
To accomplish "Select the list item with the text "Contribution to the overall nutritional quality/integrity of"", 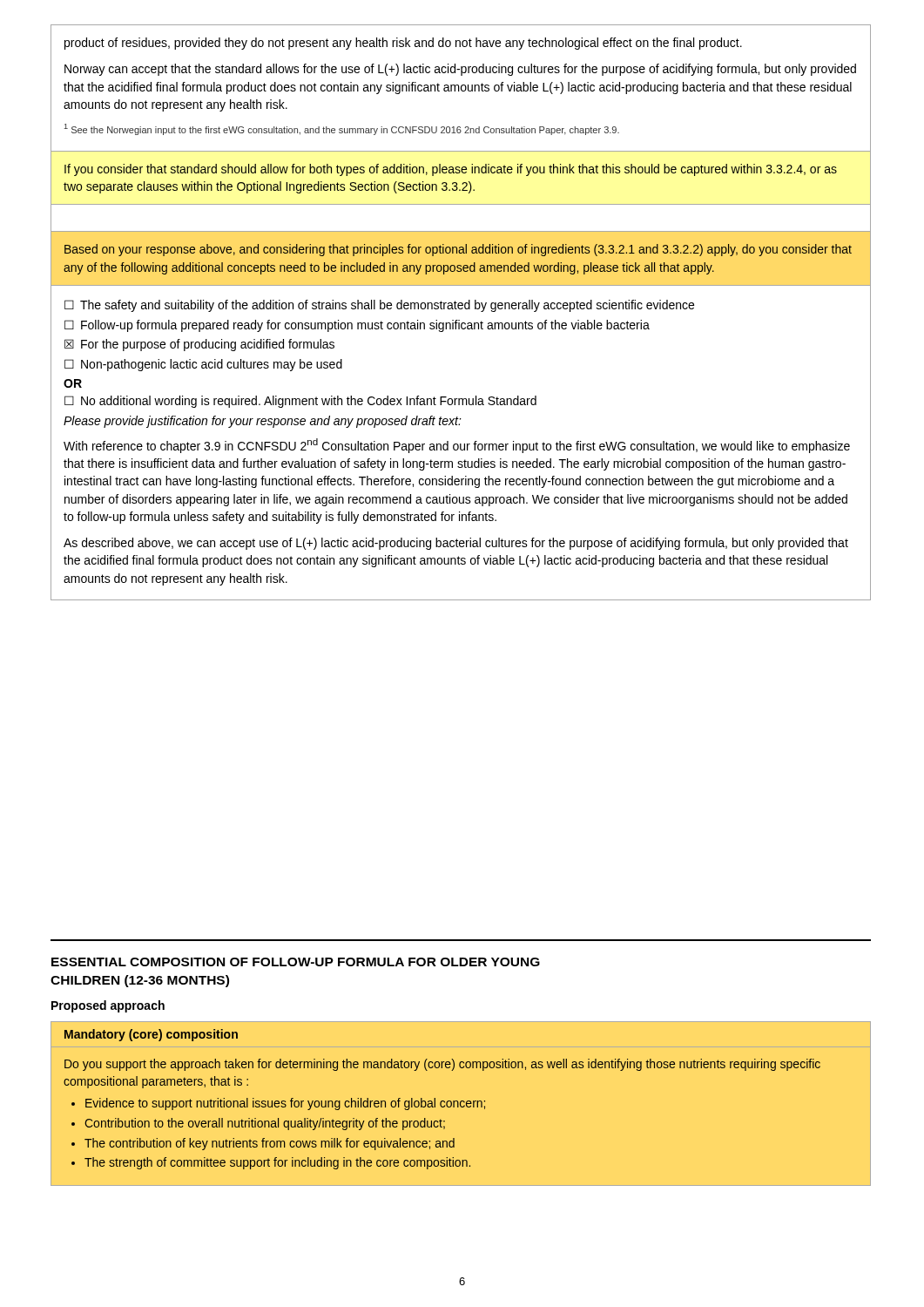I will (x=265, y=1123).
